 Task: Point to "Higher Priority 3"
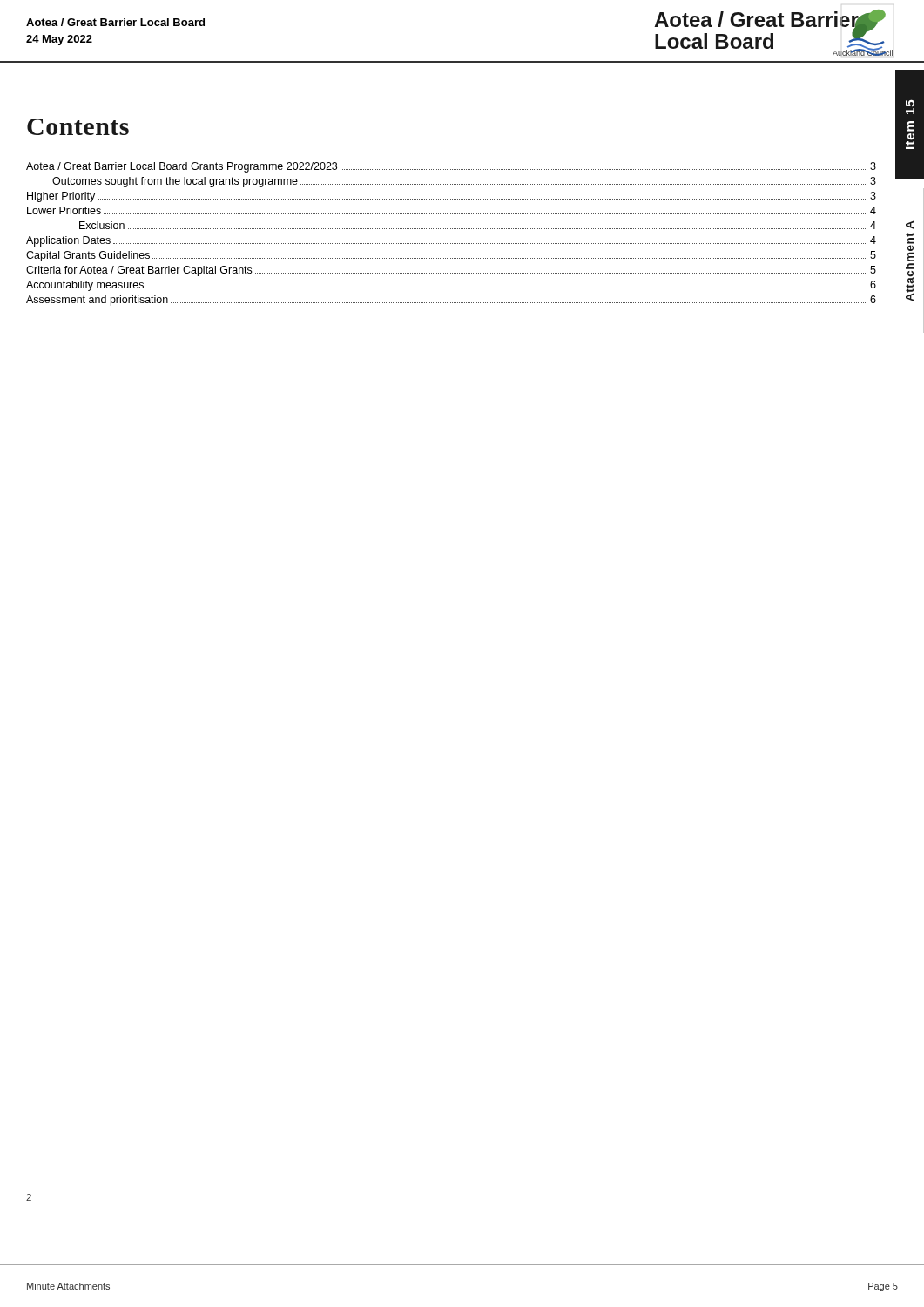click(451, 196)
